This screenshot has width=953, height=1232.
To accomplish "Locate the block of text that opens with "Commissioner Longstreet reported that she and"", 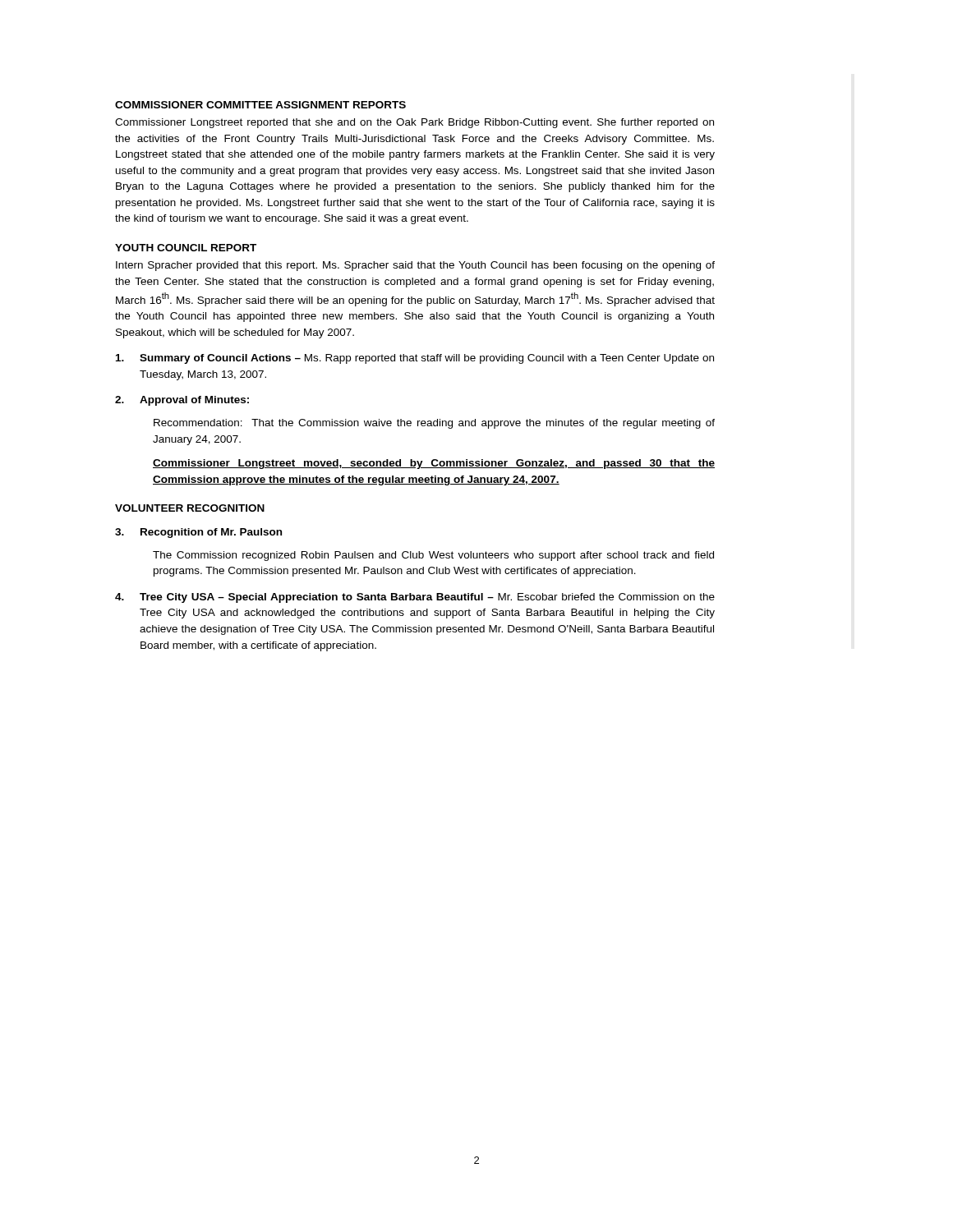I will click(415, 170).
